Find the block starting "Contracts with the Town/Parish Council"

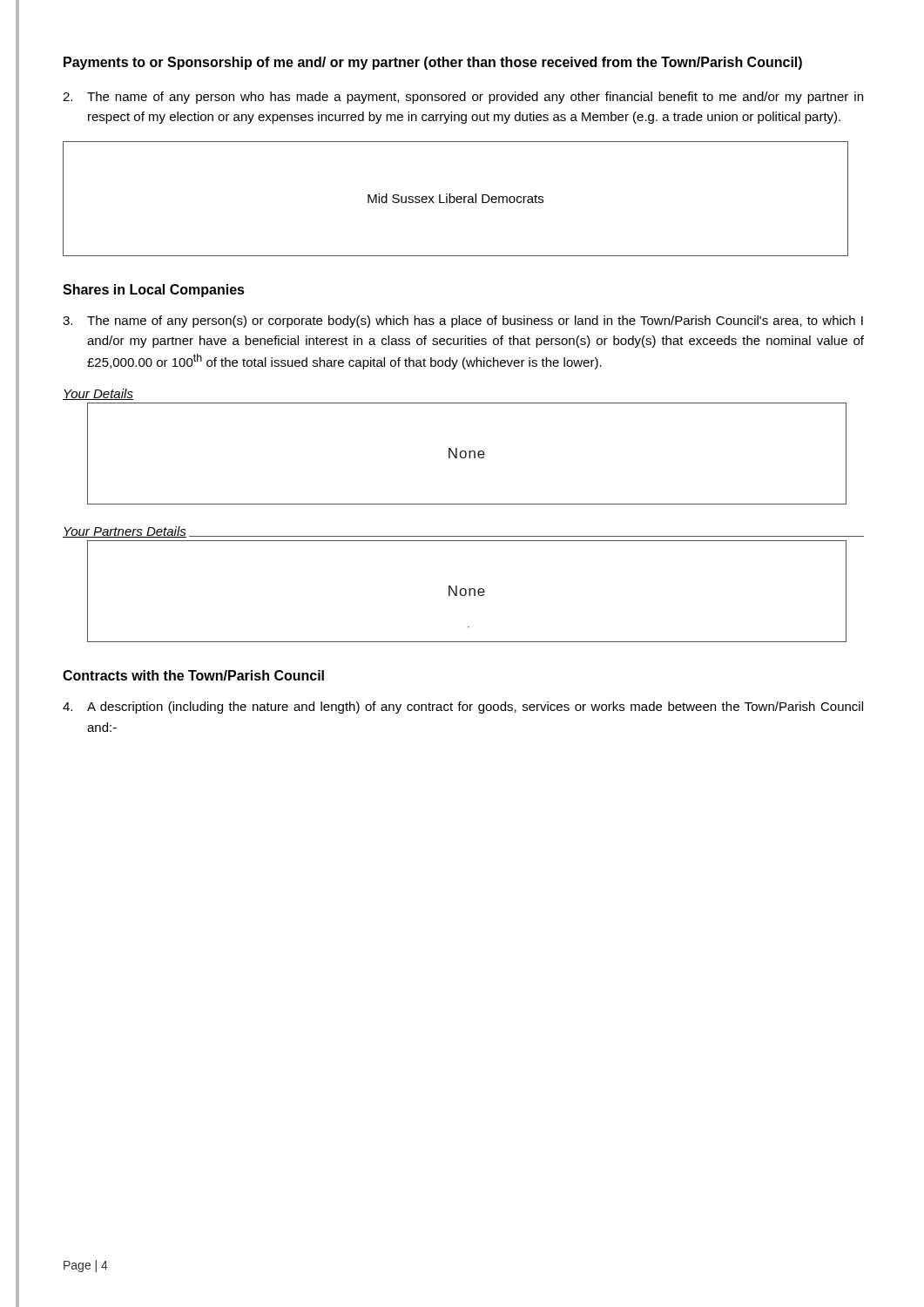click(194, 676)
